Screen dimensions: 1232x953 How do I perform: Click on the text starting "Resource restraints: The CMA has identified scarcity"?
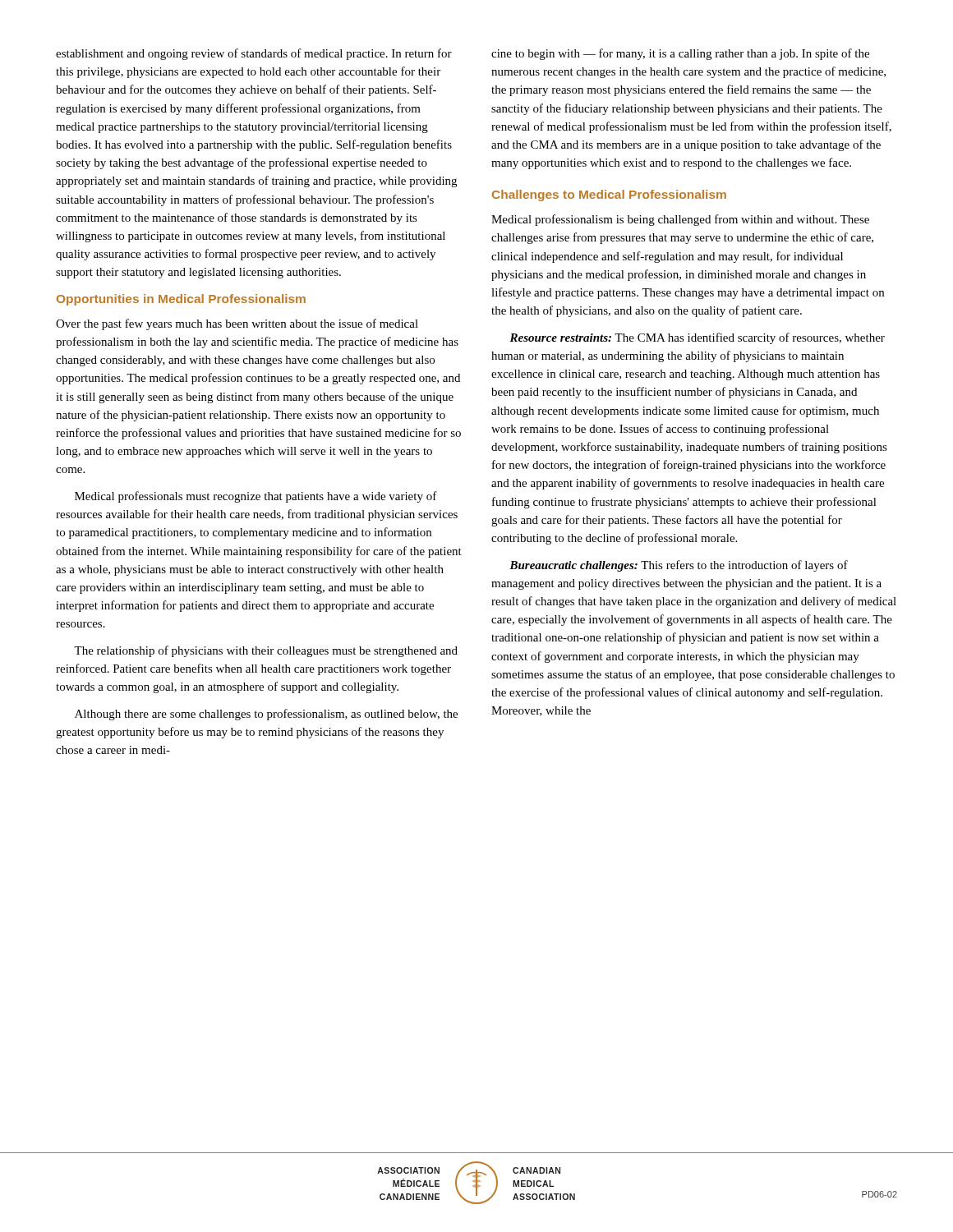694,438
